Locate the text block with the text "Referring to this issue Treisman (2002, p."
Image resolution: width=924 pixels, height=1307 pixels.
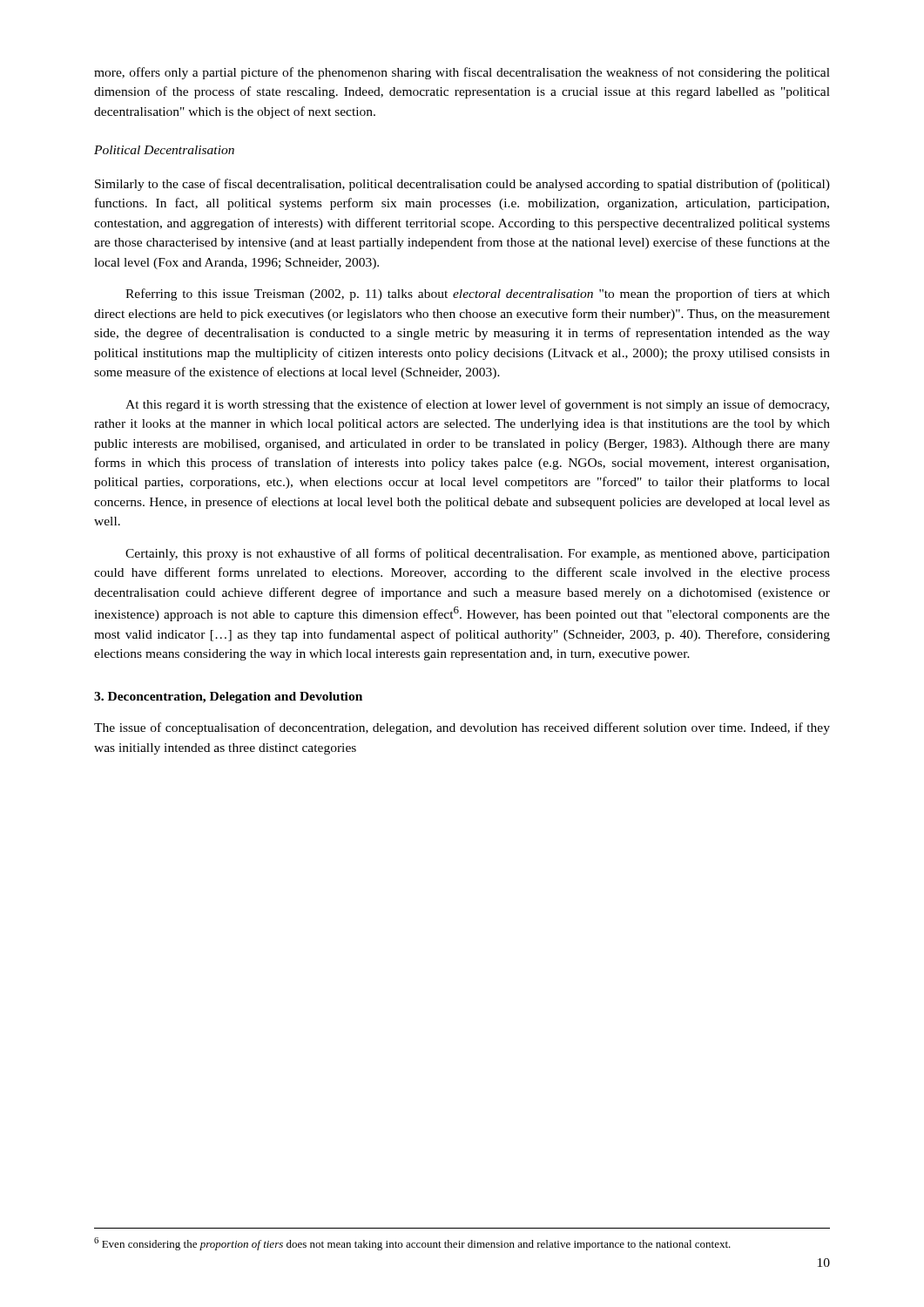(462, 333)
